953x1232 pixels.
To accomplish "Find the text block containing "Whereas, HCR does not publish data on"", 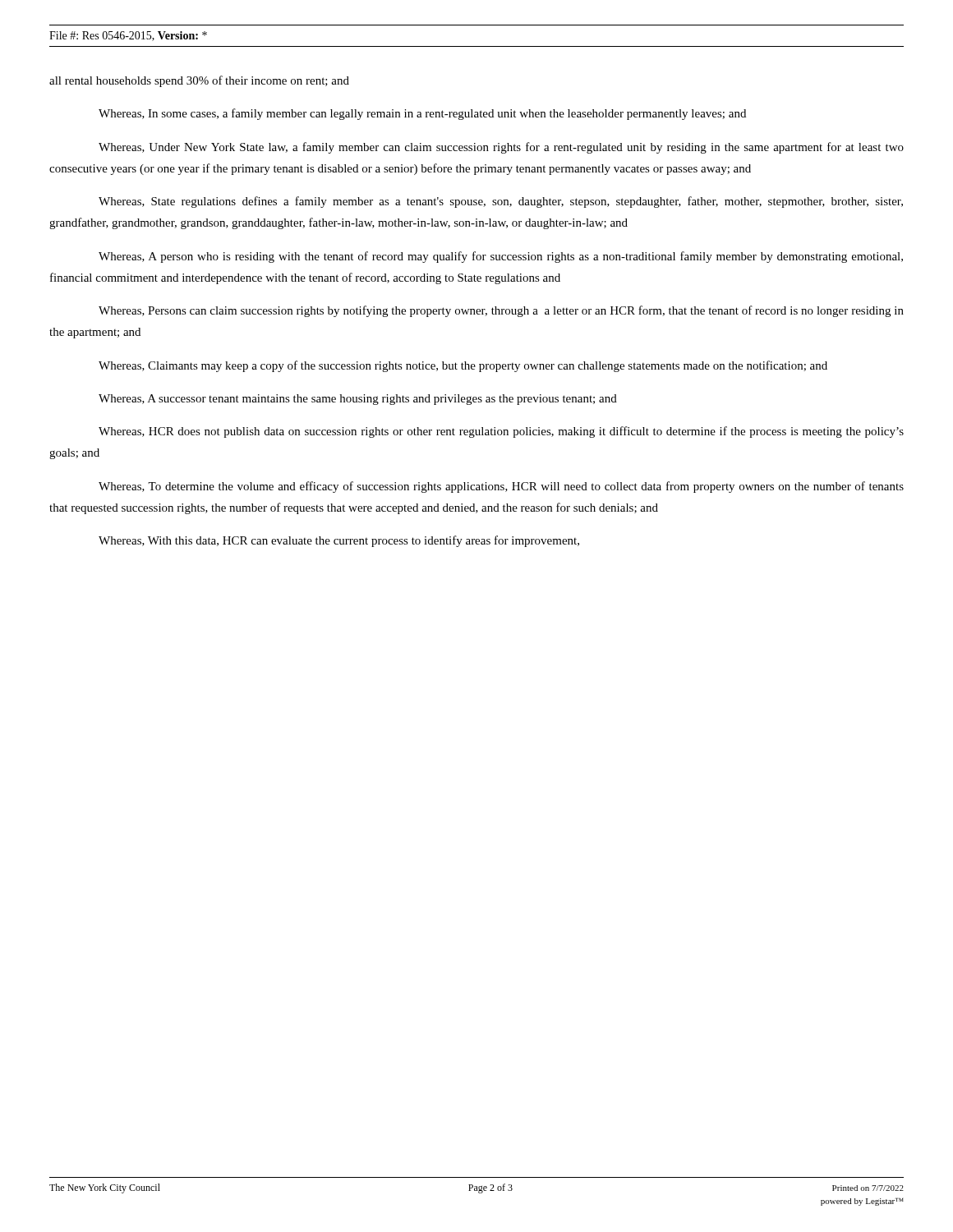I will [x=476, y=442].
